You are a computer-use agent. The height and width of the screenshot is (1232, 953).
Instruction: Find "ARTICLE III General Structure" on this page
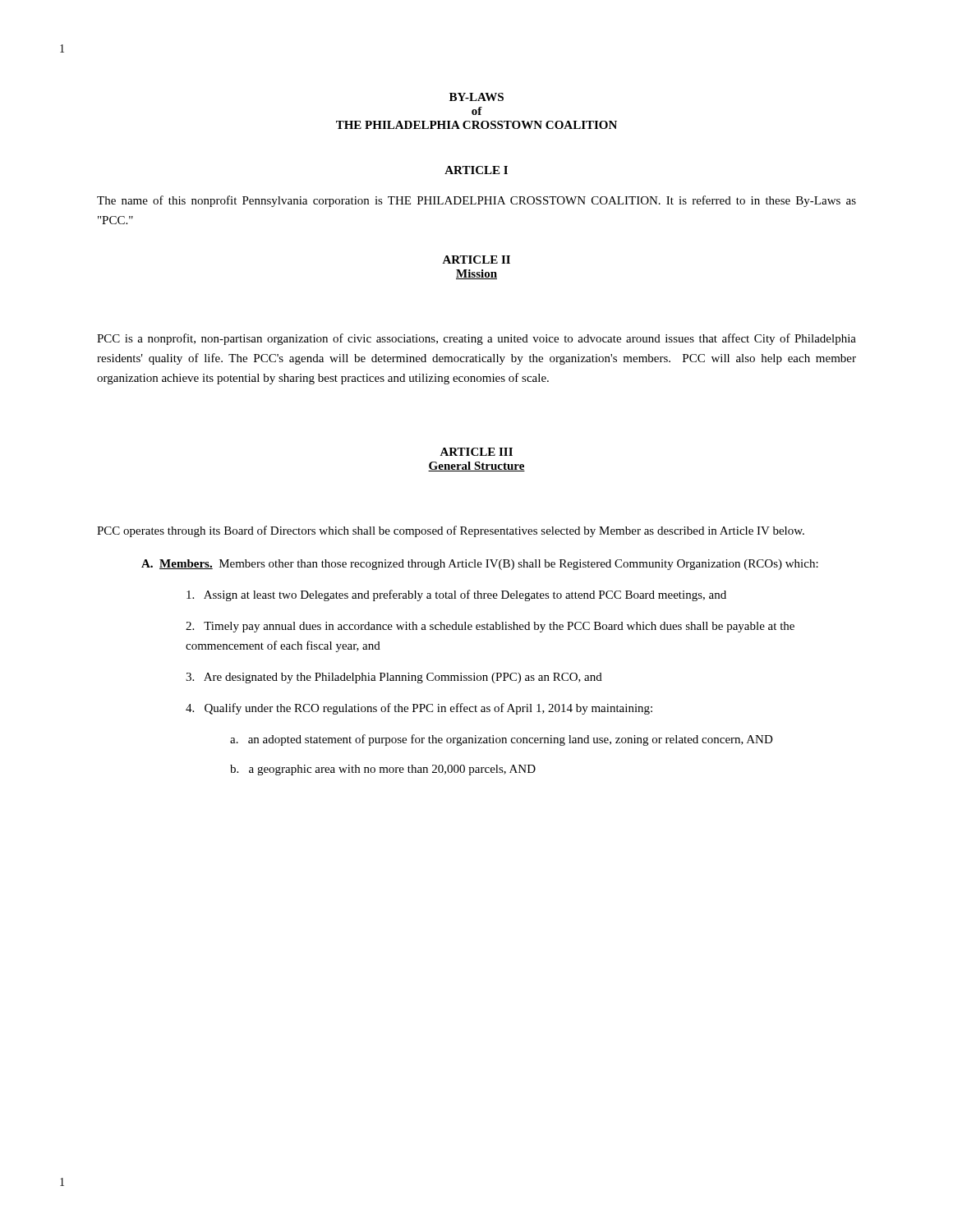point(476,459)
